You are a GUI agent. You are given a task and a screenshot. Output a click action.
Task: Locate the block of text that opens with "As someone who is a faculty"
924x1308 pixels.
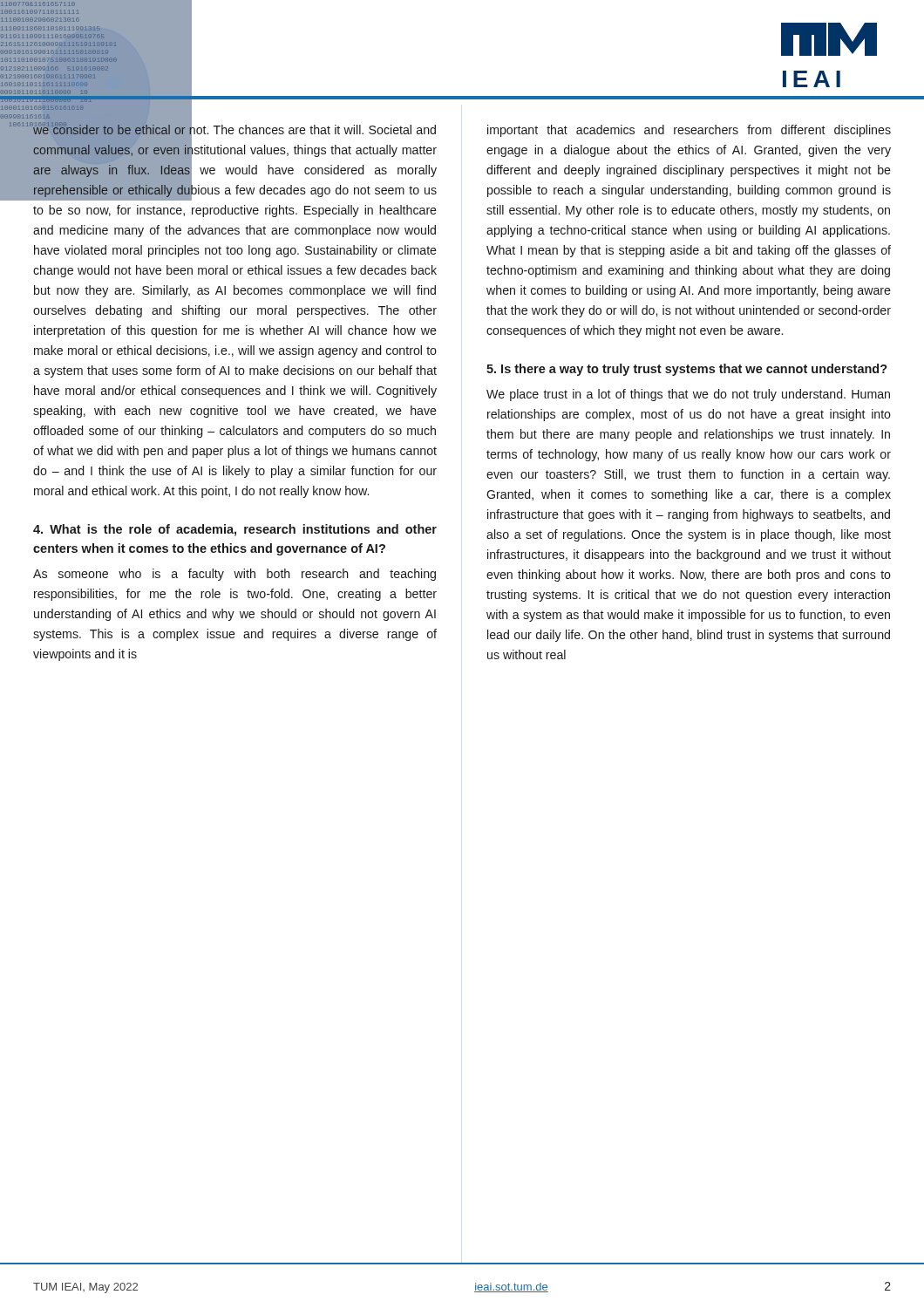tap(235, 613)
